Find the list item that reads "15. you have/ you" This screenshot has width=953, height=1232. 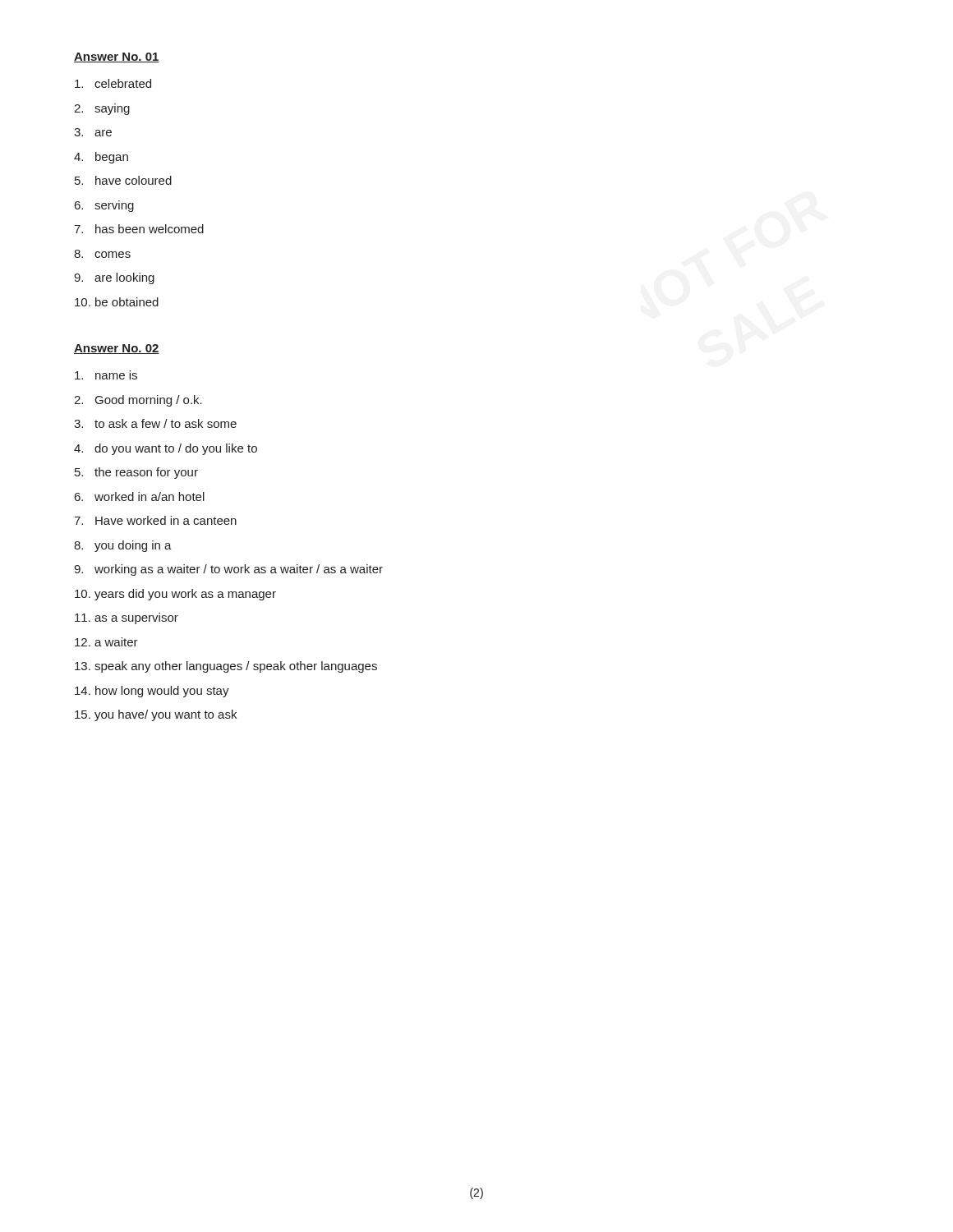(155, 714)
